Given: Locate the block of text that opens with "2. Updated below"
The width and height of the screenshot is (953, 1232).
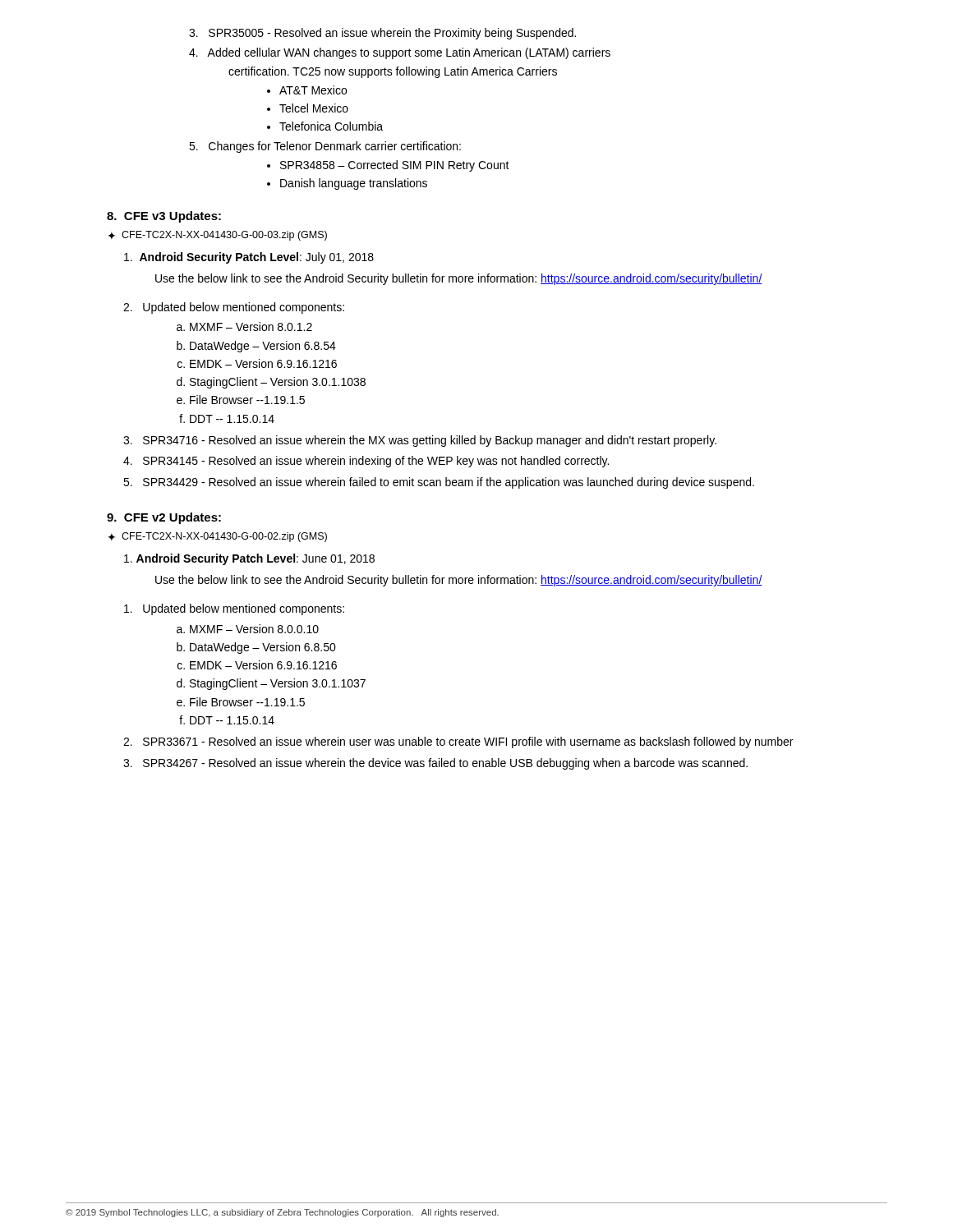Looking at the screenshot, I should click(234, 307).
